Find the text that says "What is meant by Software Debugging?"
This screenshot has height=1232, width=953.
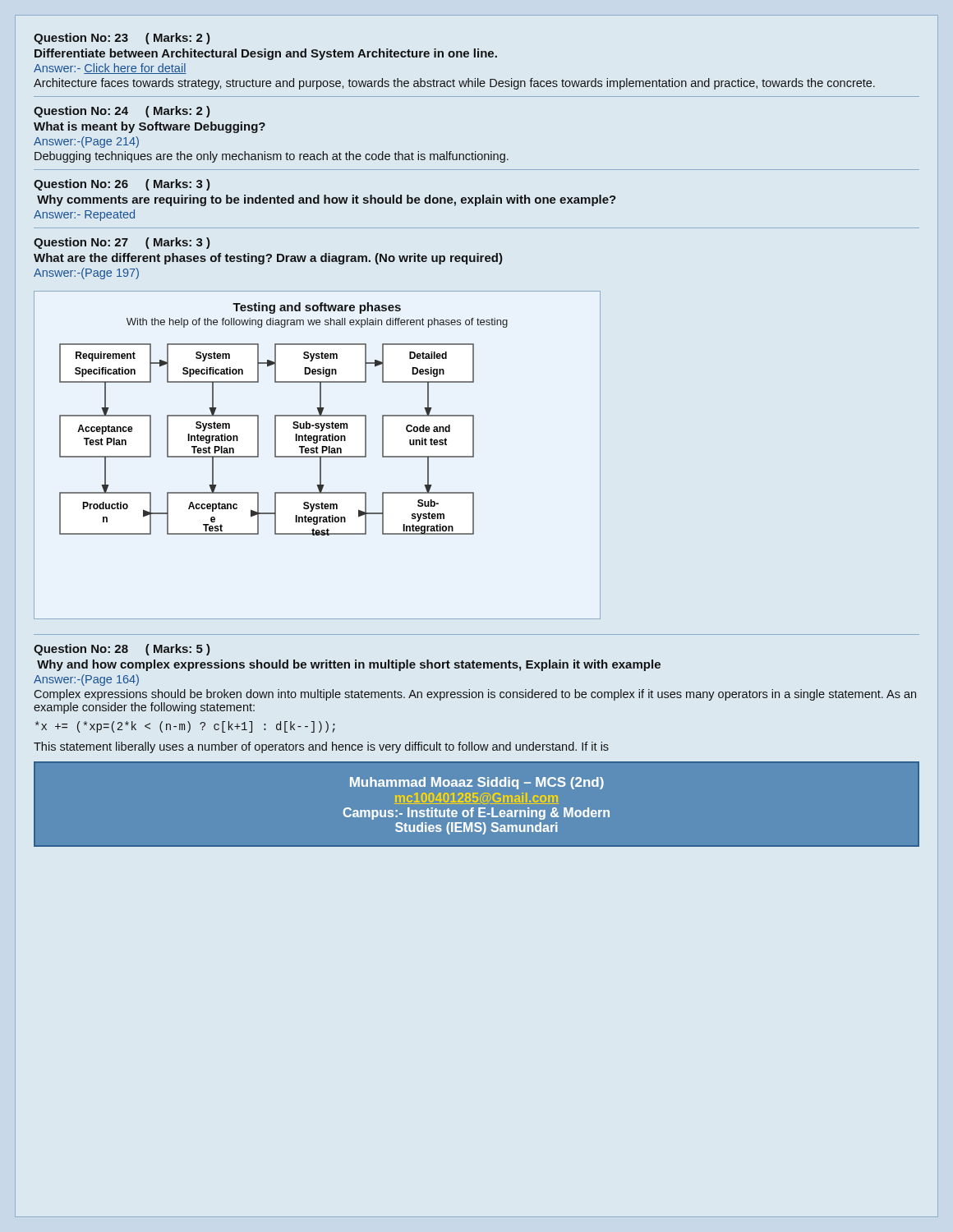click(150, 126)
